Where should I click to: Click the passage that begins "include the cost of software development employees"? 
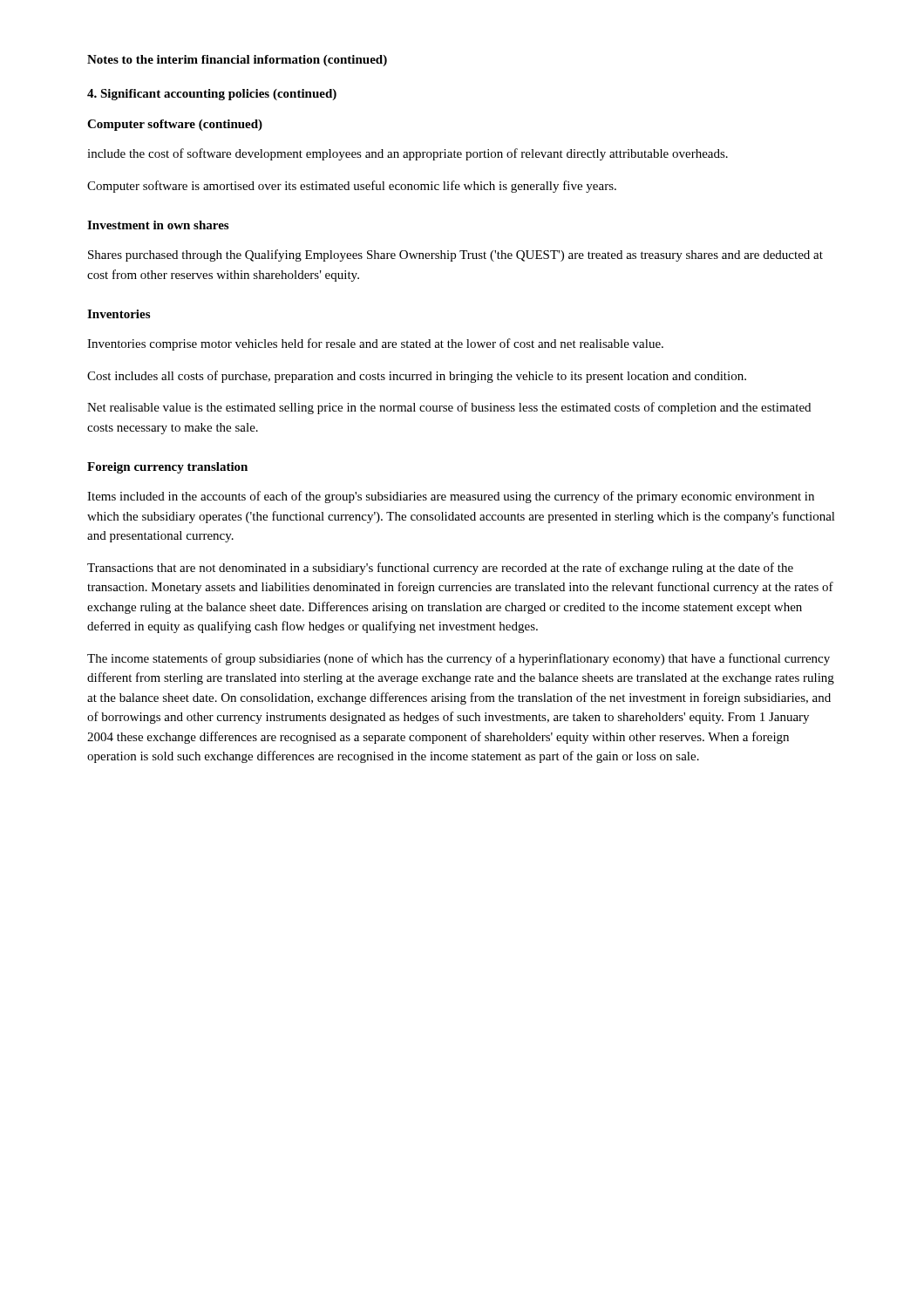(x=408, y=153)
